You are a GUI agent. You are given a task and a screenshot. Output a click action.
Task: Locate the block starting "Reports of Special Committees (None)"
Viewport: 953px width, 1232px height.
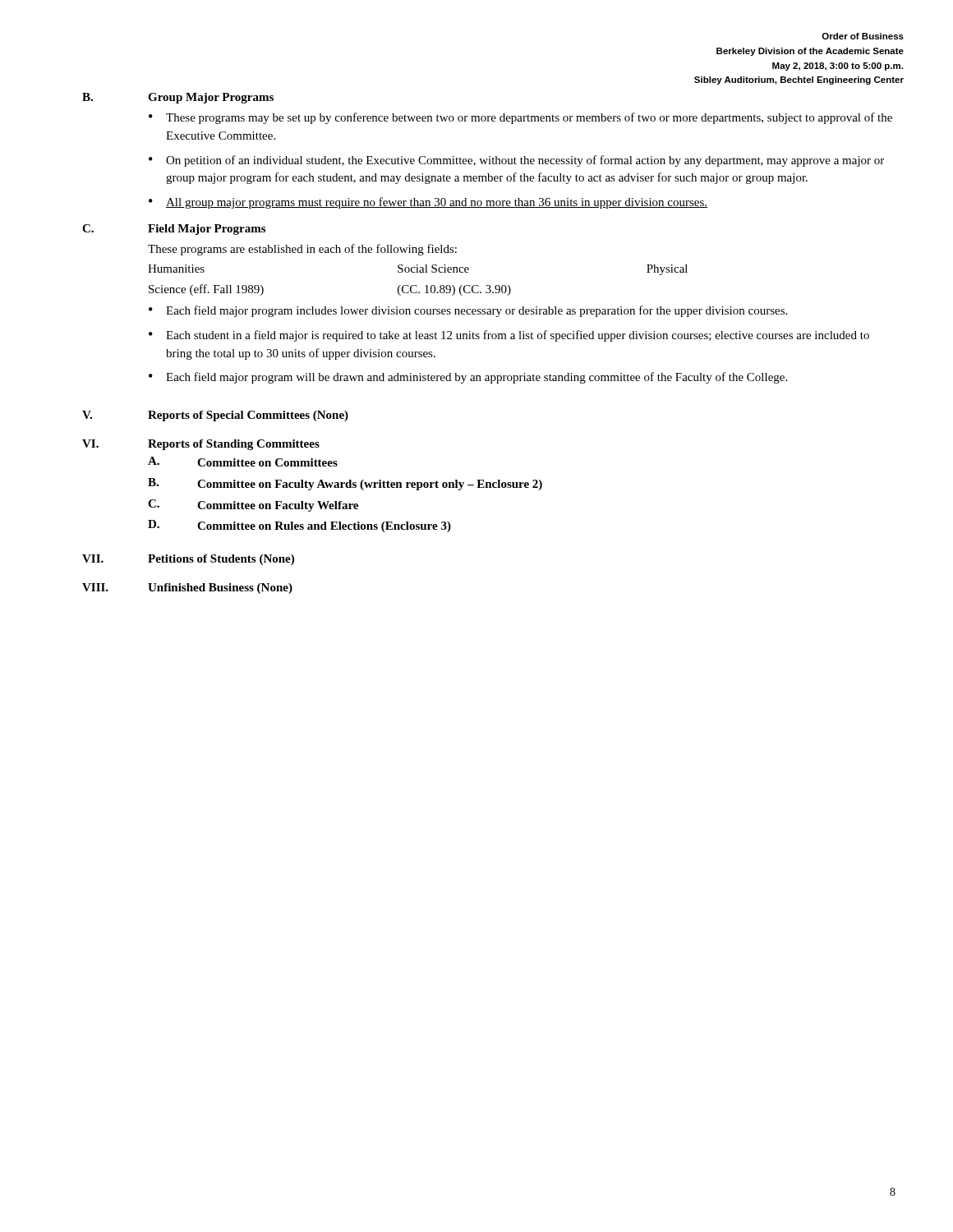click(x=248, y=415)
